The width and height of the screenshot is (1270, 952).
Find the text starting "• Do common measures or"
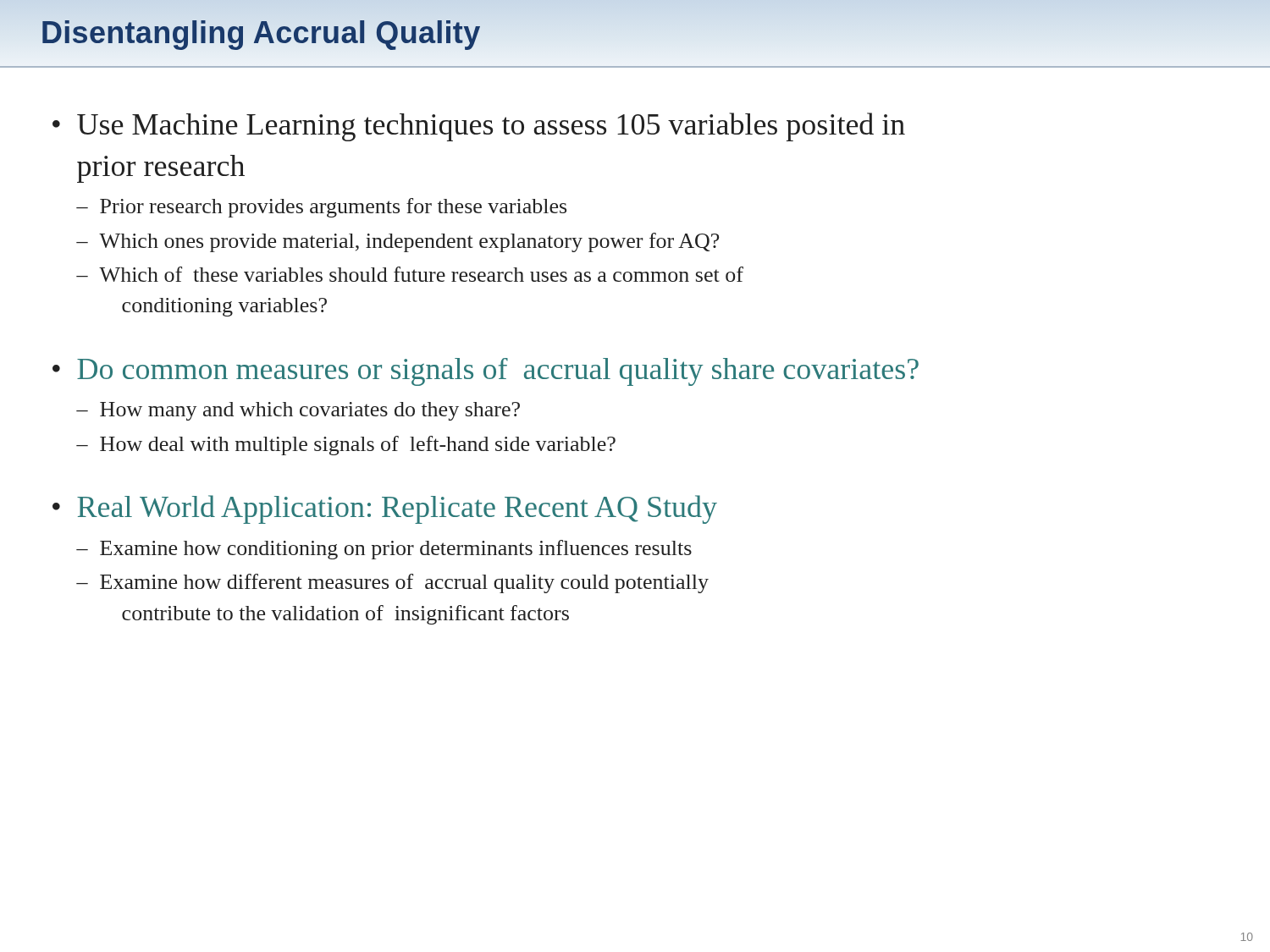pyautogui.click(x=485, y=406)
